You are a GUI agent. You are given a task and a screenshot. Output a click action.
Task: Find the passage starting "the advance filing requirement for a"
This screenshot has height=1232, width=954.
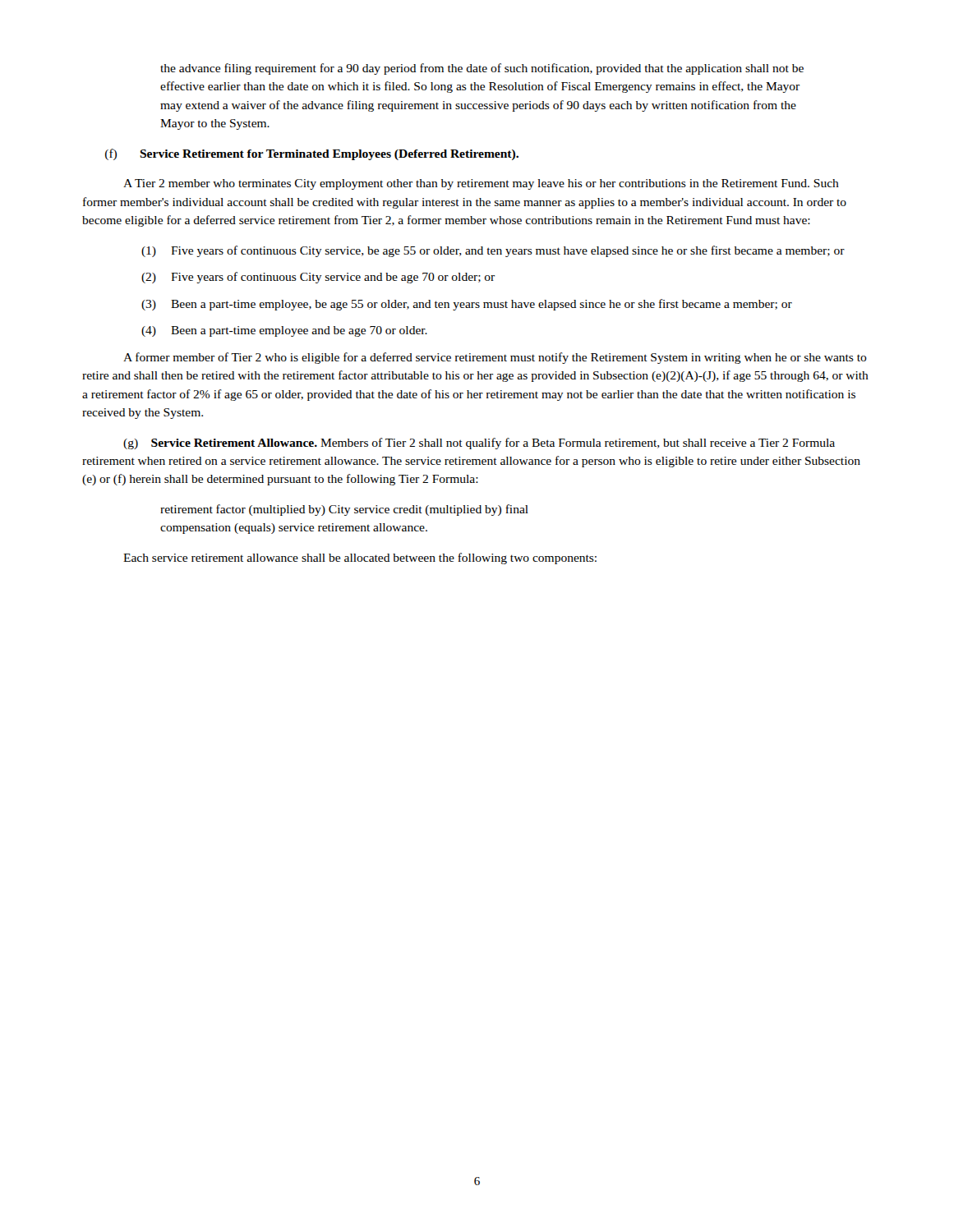(x=482, y=95)
